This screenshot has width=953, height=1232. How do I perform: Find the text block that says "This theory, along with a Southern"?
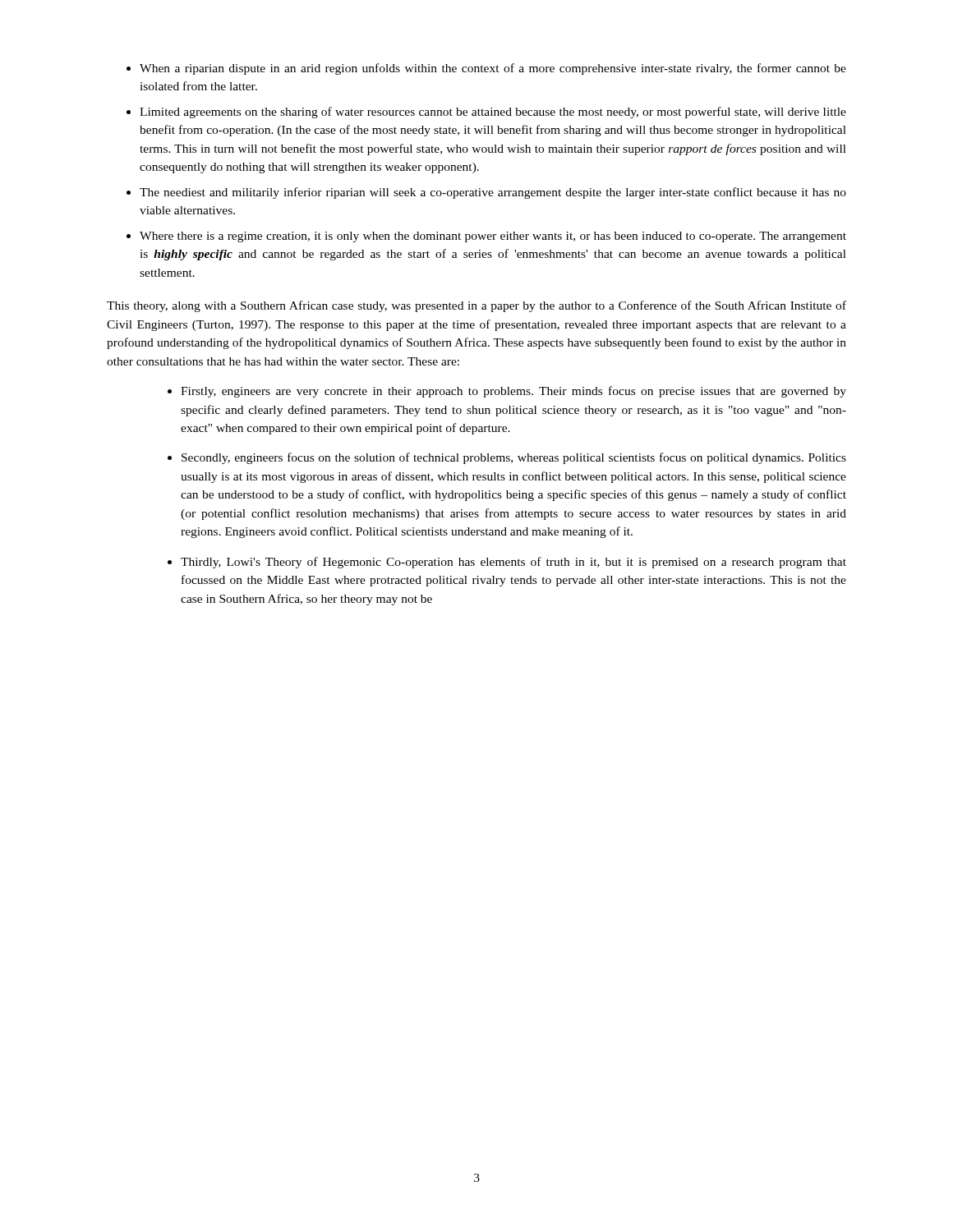coord(476,333)
